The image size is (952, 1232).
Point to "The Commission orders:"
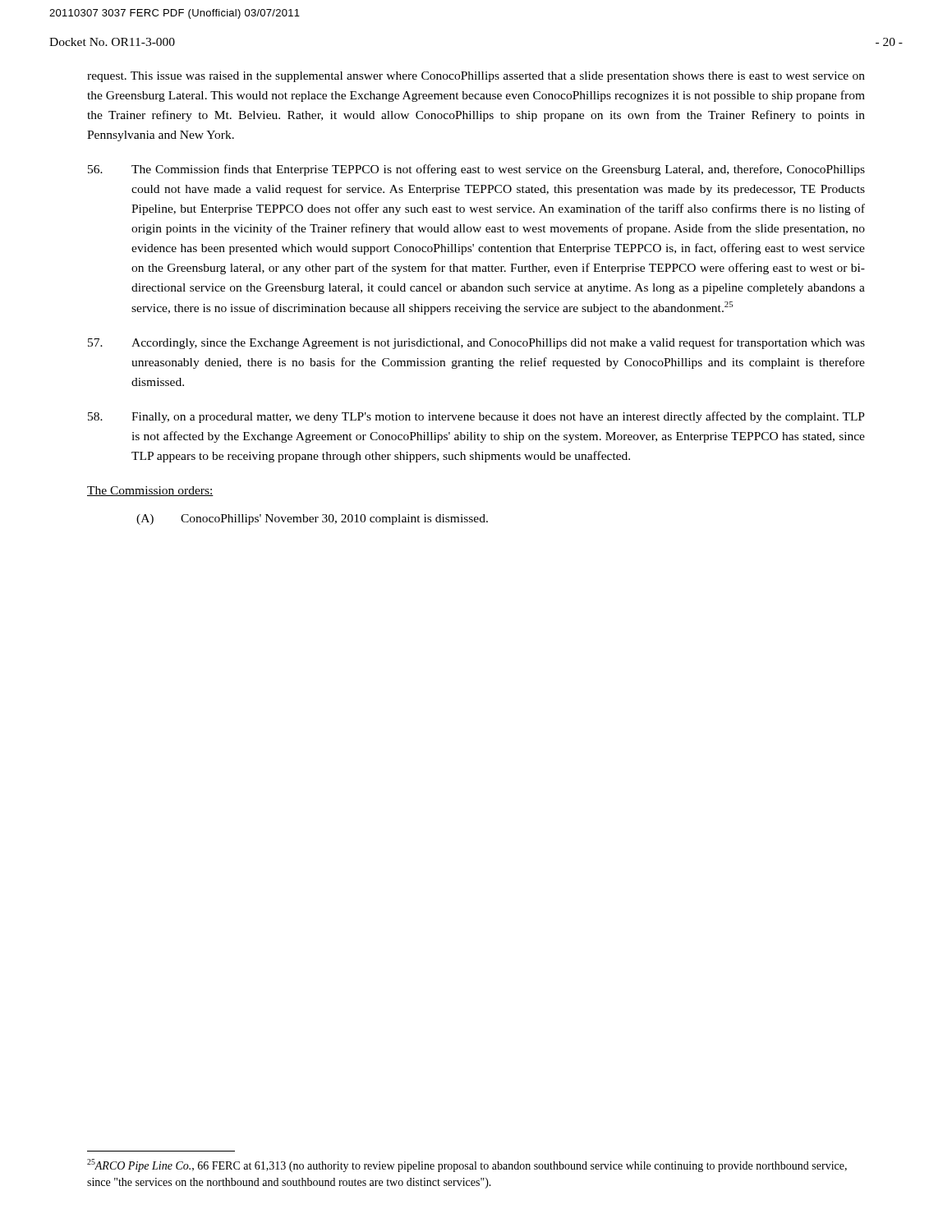pos(150,490)
